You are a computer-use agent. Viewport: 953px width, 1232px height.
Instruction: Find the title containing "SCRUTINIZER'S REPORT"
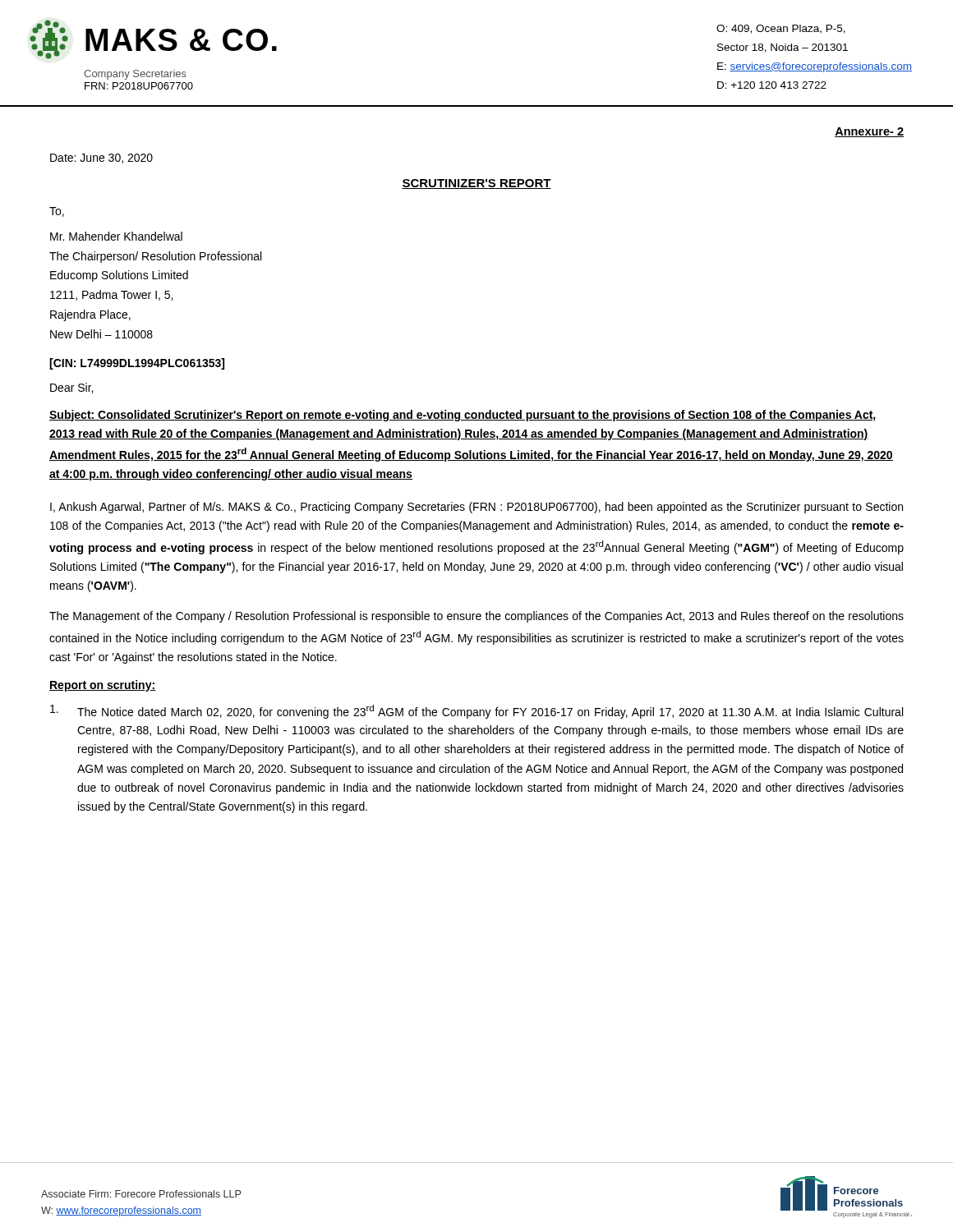476,183
